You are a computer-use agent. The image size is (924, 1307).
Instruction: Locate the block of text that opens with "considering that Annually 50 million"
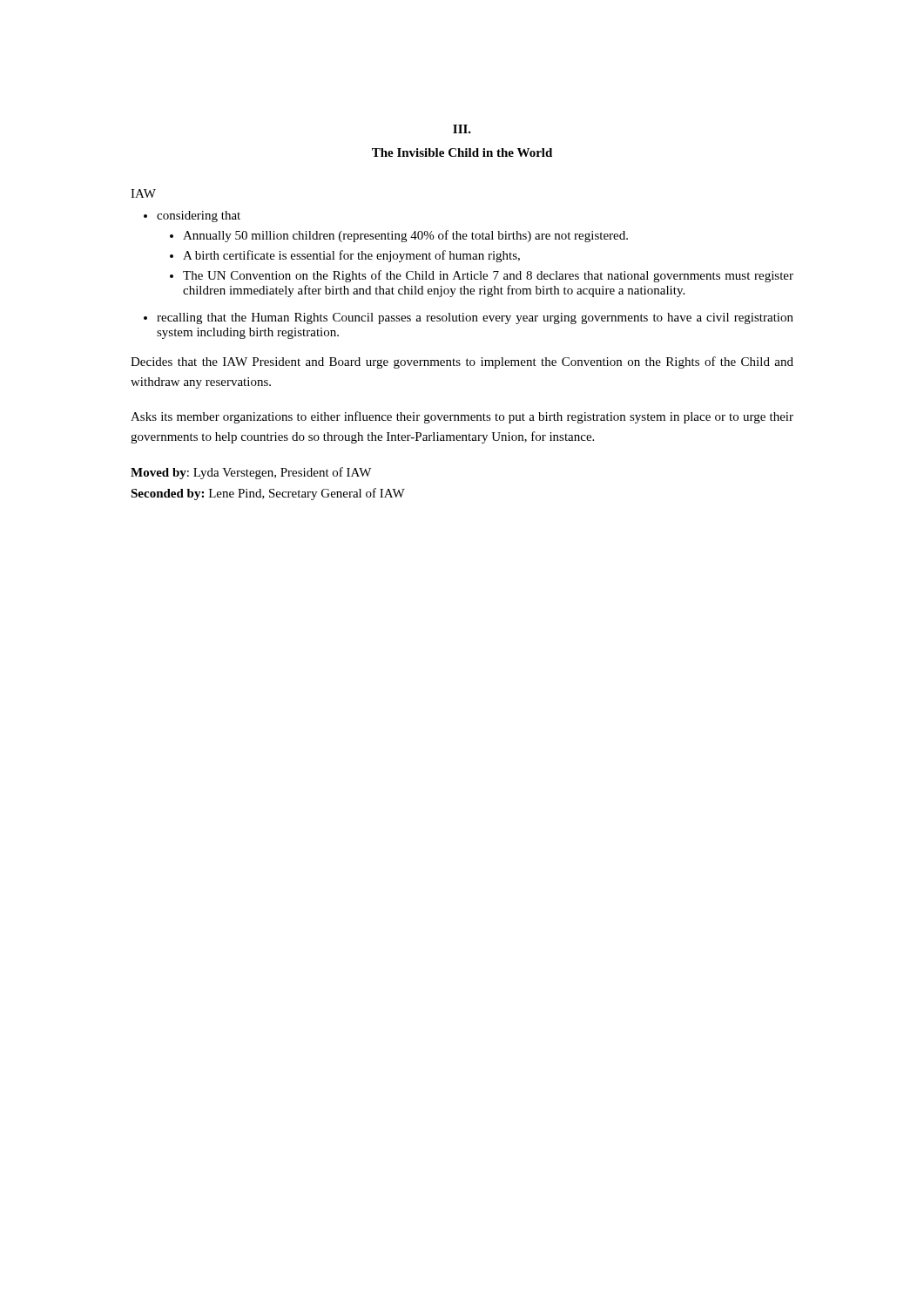475,253
